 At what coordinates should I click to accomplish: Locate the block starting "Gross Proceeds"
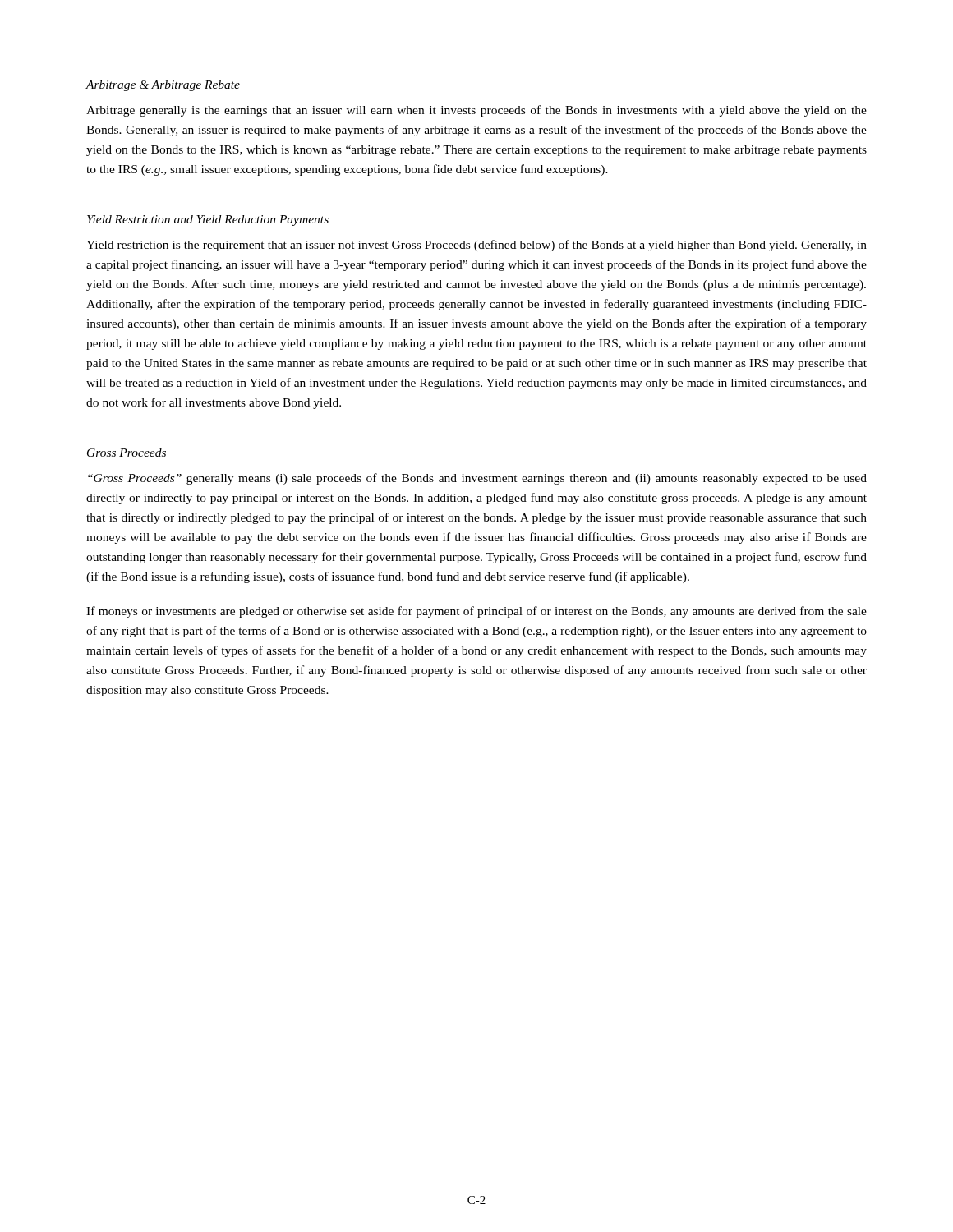[x=126, y=452]
